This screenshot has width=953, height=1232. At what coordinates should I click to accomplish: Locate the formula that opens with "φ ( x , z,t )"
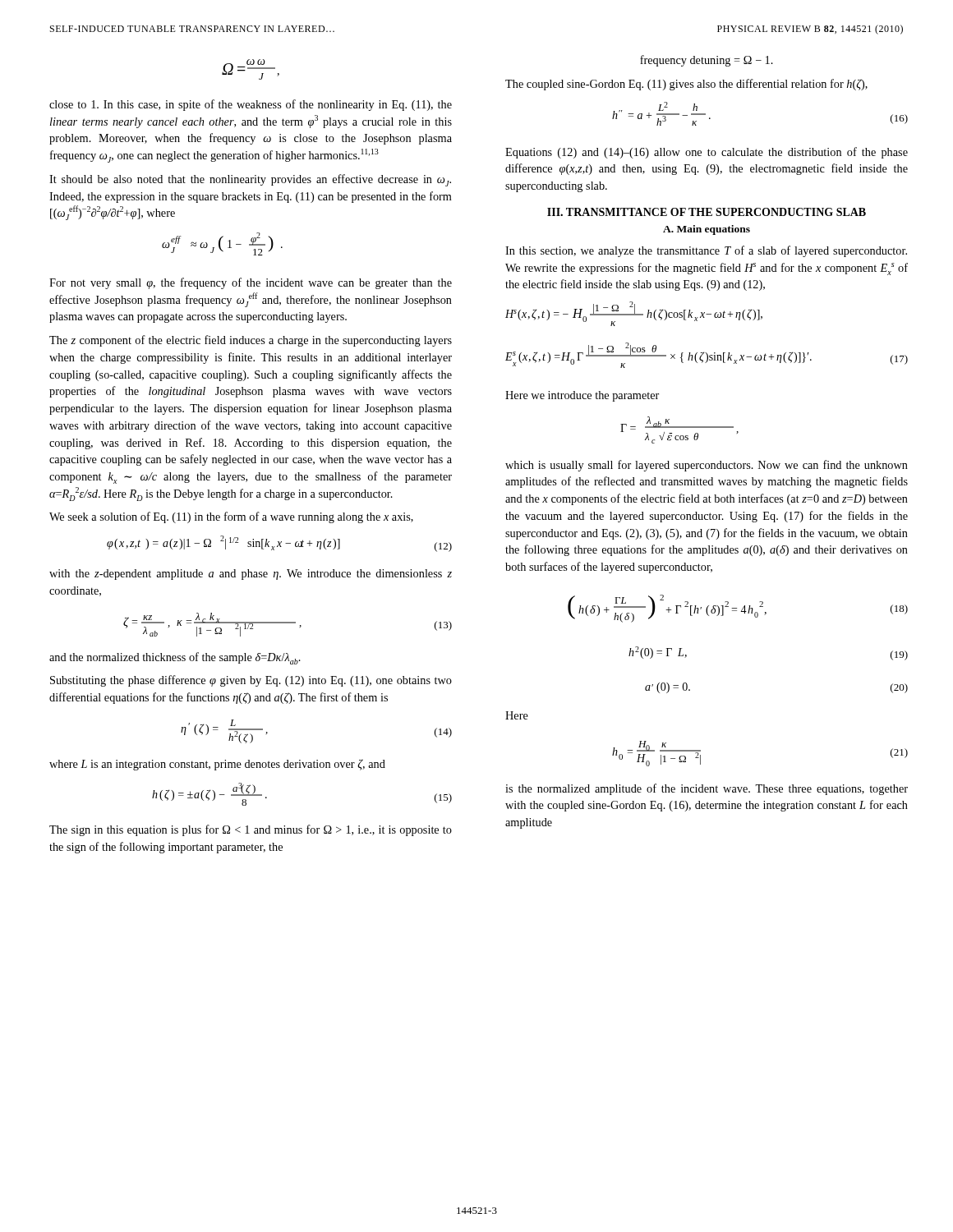251,546
